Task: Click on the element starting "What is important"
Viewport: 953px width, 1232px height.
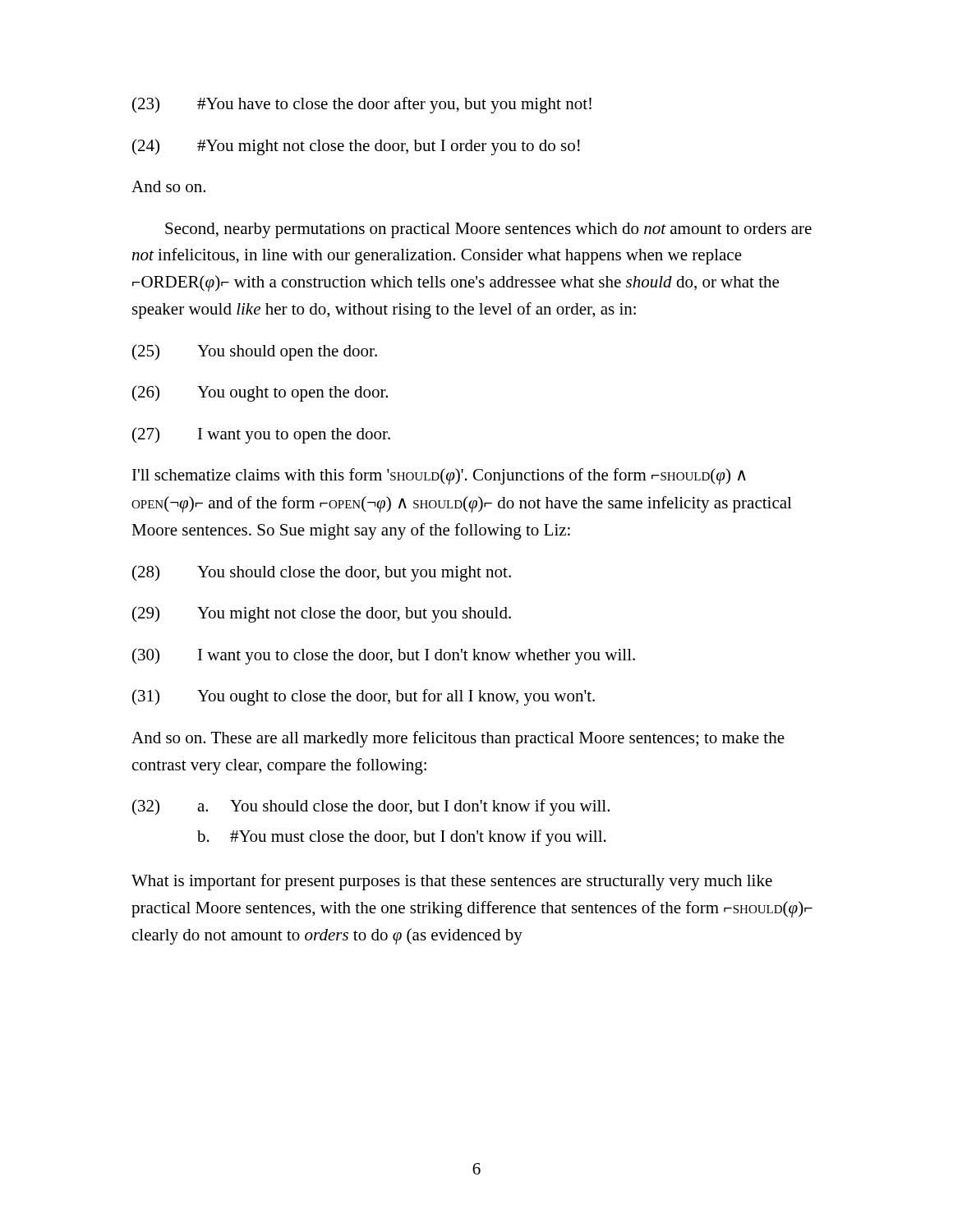Action: [x=472, y=908]
